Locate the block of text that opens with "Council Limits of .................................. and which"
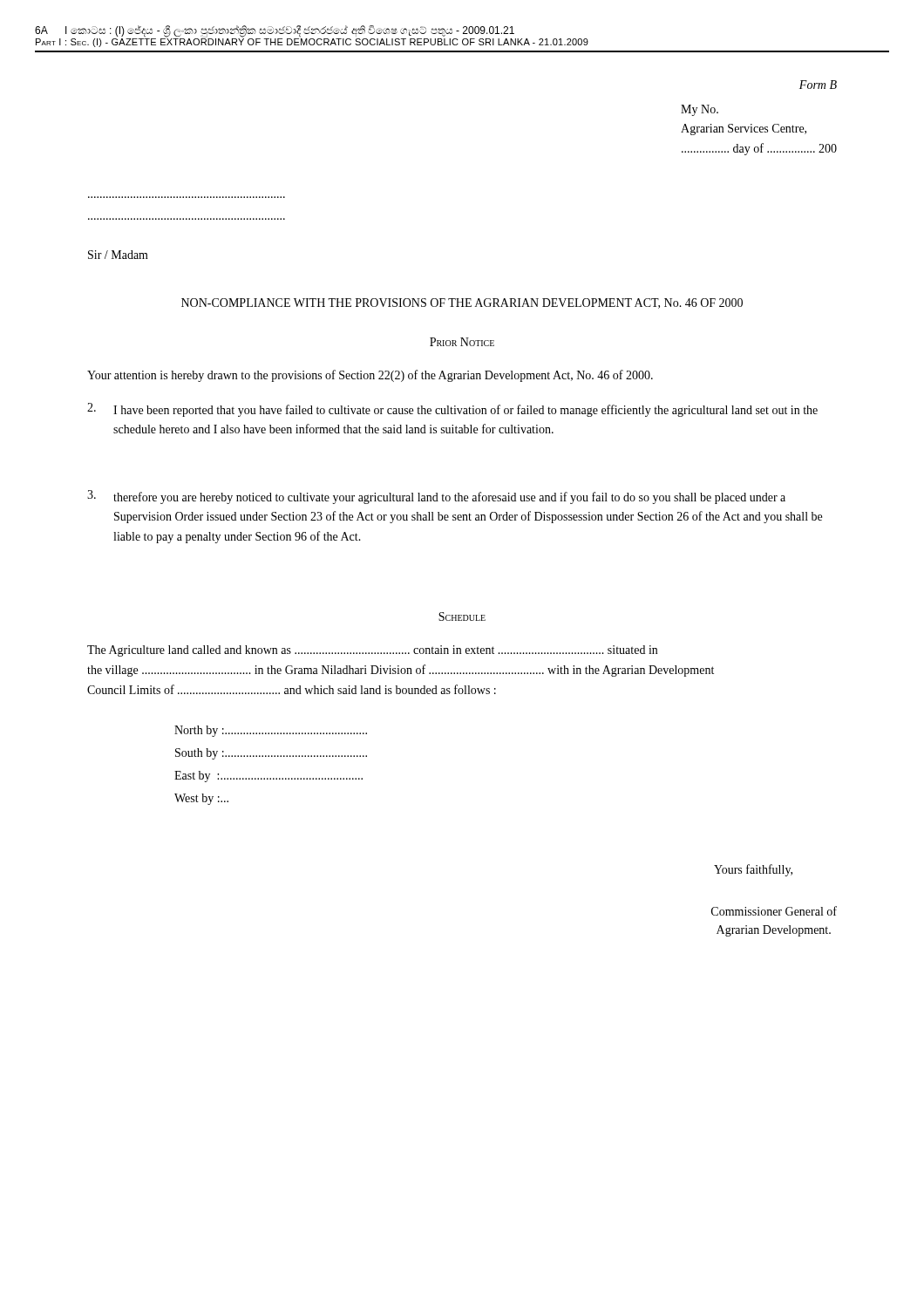Viewport: 924px width, 1308px height. 292,690
